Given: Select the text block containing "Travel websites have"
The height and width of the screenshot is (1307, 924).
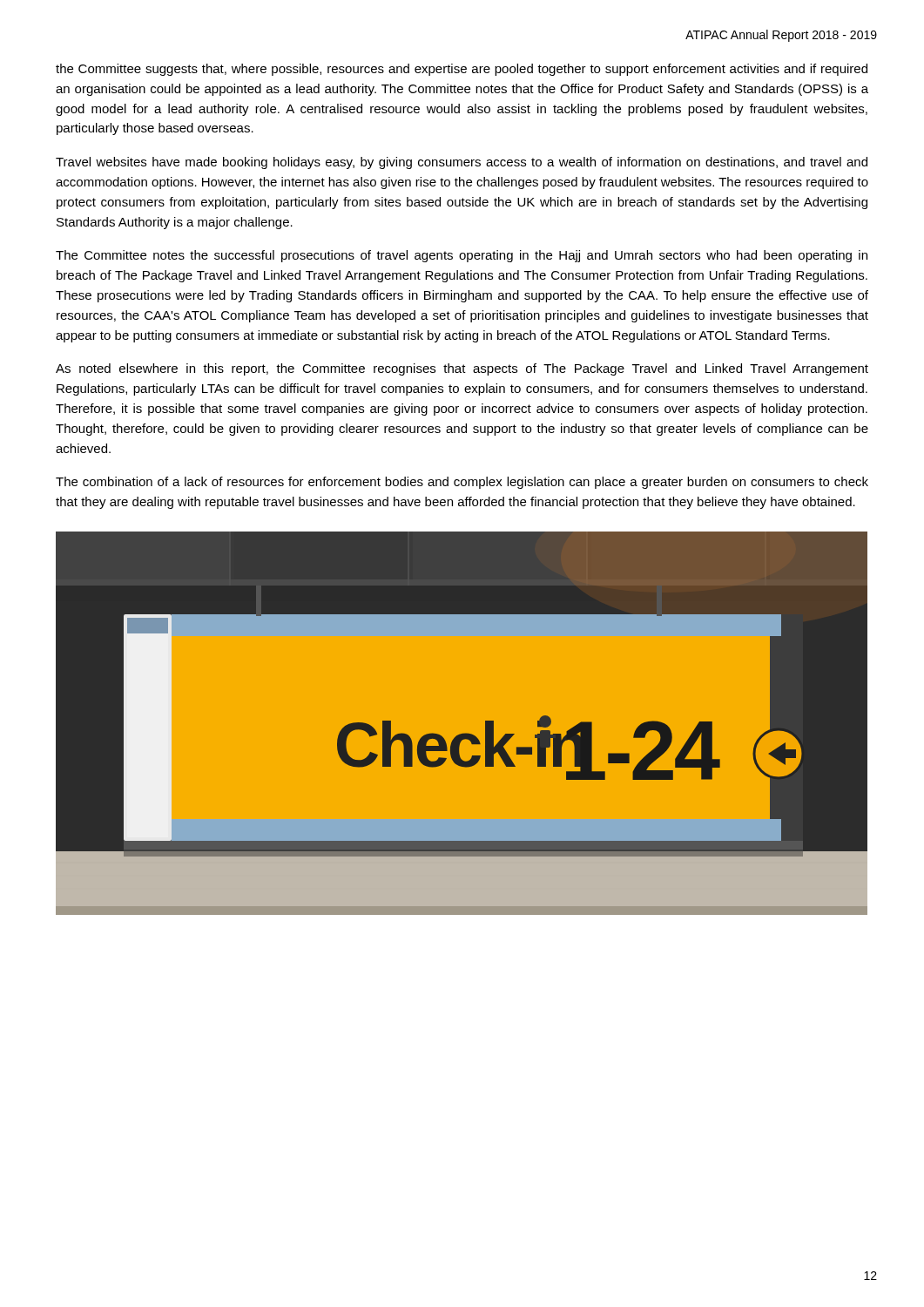Looking at the screenshot, I should coord(462,192).
